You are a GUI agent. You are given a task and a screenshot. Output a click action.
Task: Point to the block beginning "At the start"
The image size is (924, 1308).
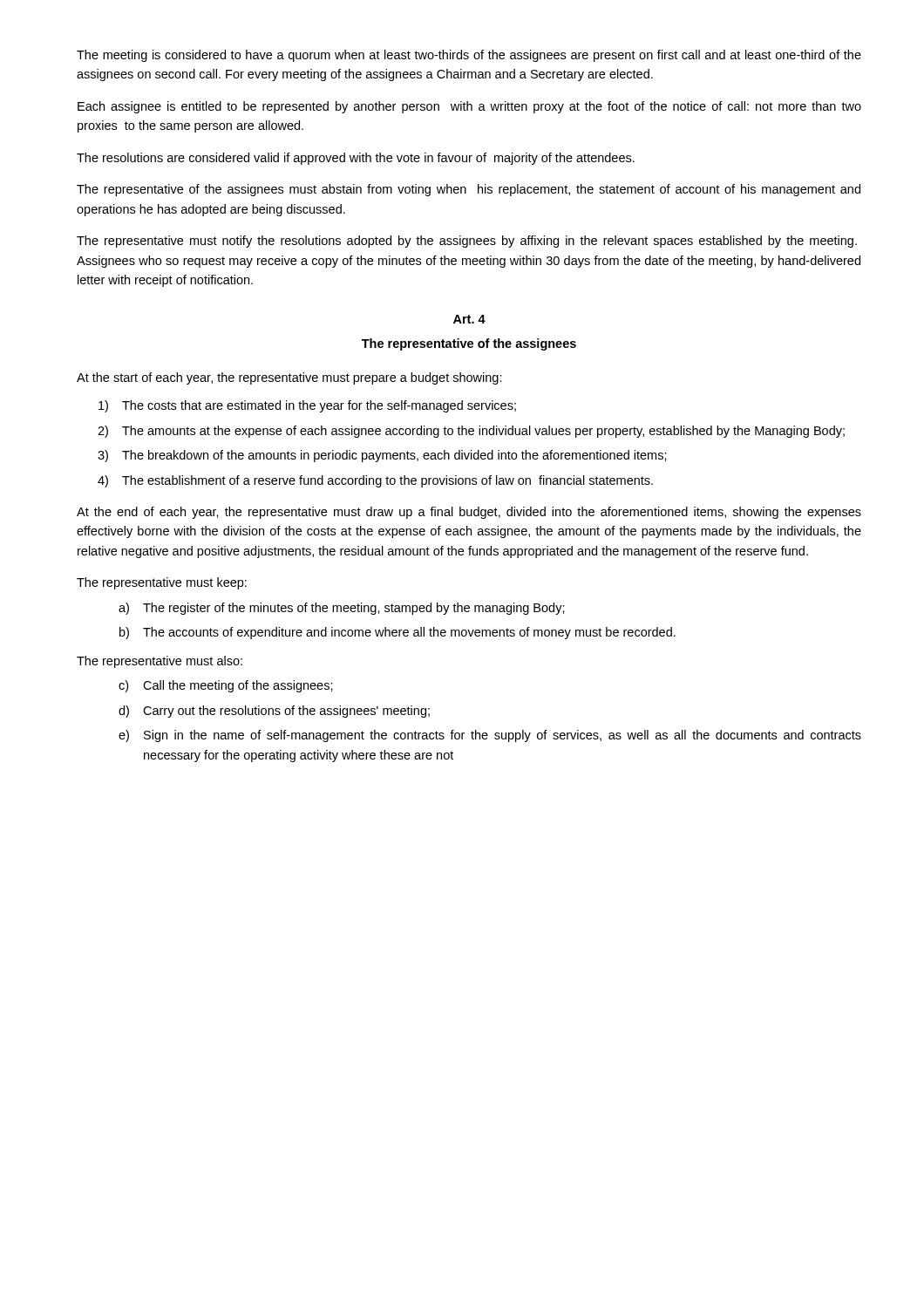point(290,377)
